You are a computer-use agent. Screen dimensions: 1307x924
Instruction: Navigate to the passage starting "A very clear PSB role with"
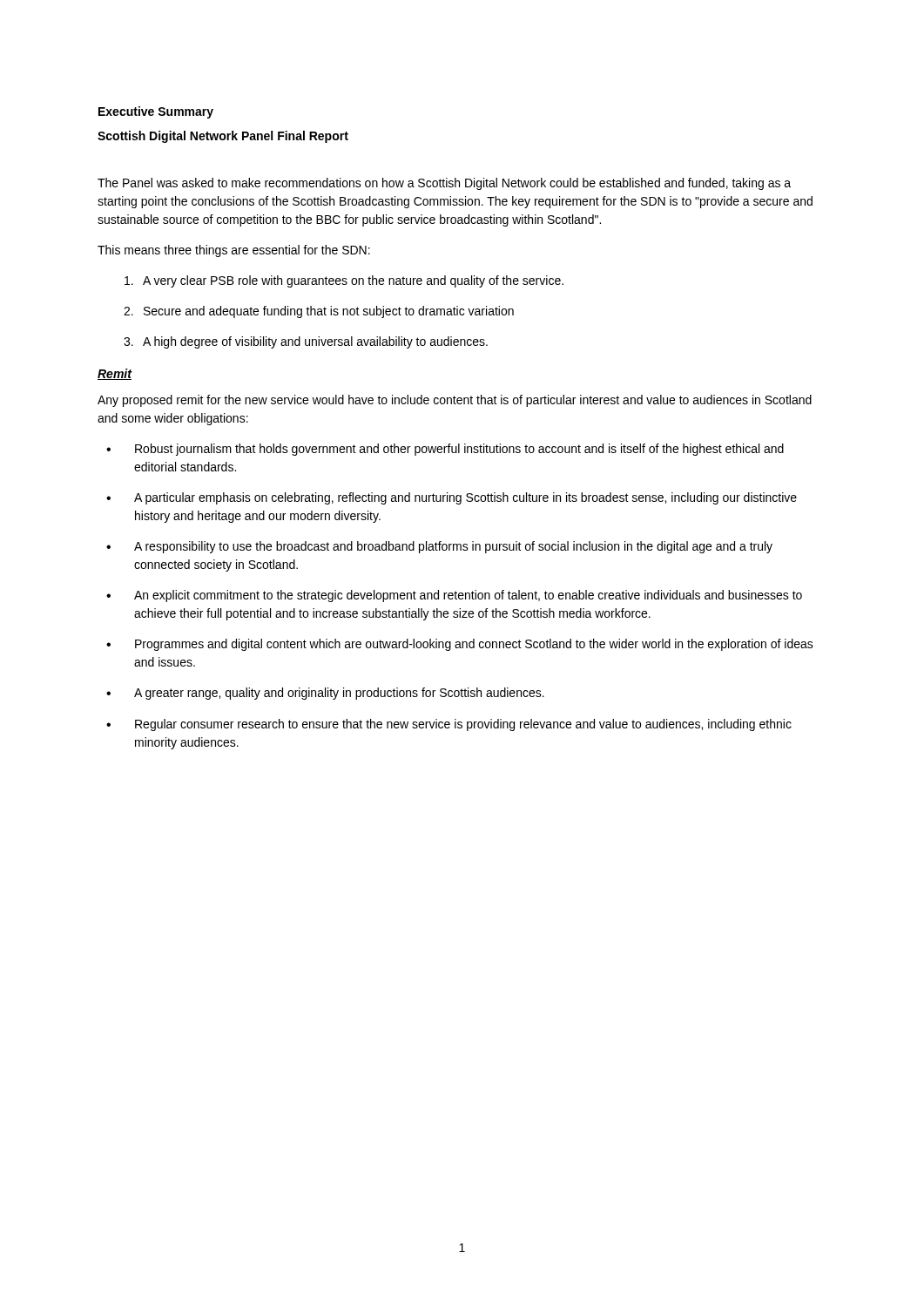[x=331, y=281]
